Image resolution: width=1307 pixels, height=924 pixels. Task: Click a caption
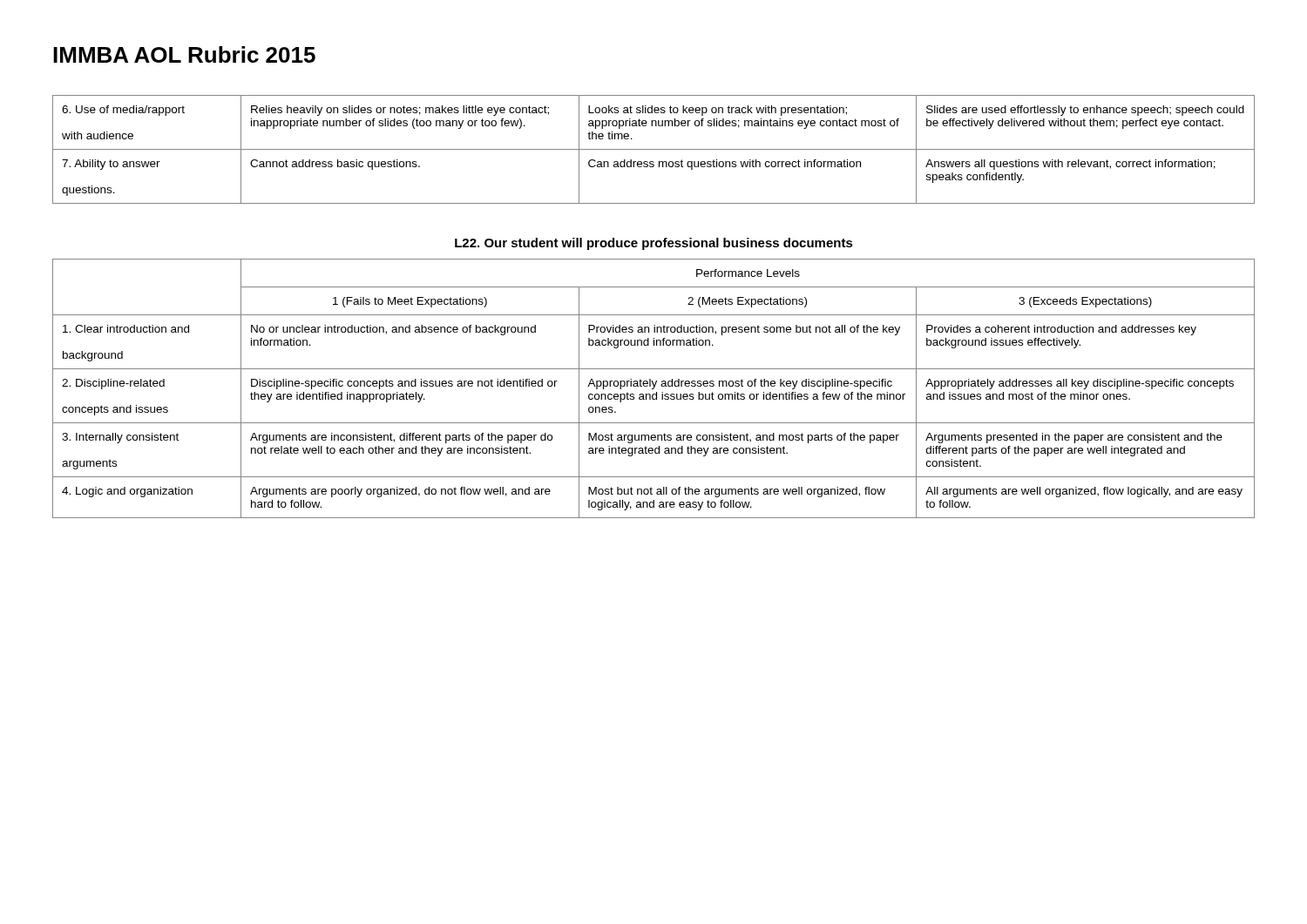click(x=654, y=243)
